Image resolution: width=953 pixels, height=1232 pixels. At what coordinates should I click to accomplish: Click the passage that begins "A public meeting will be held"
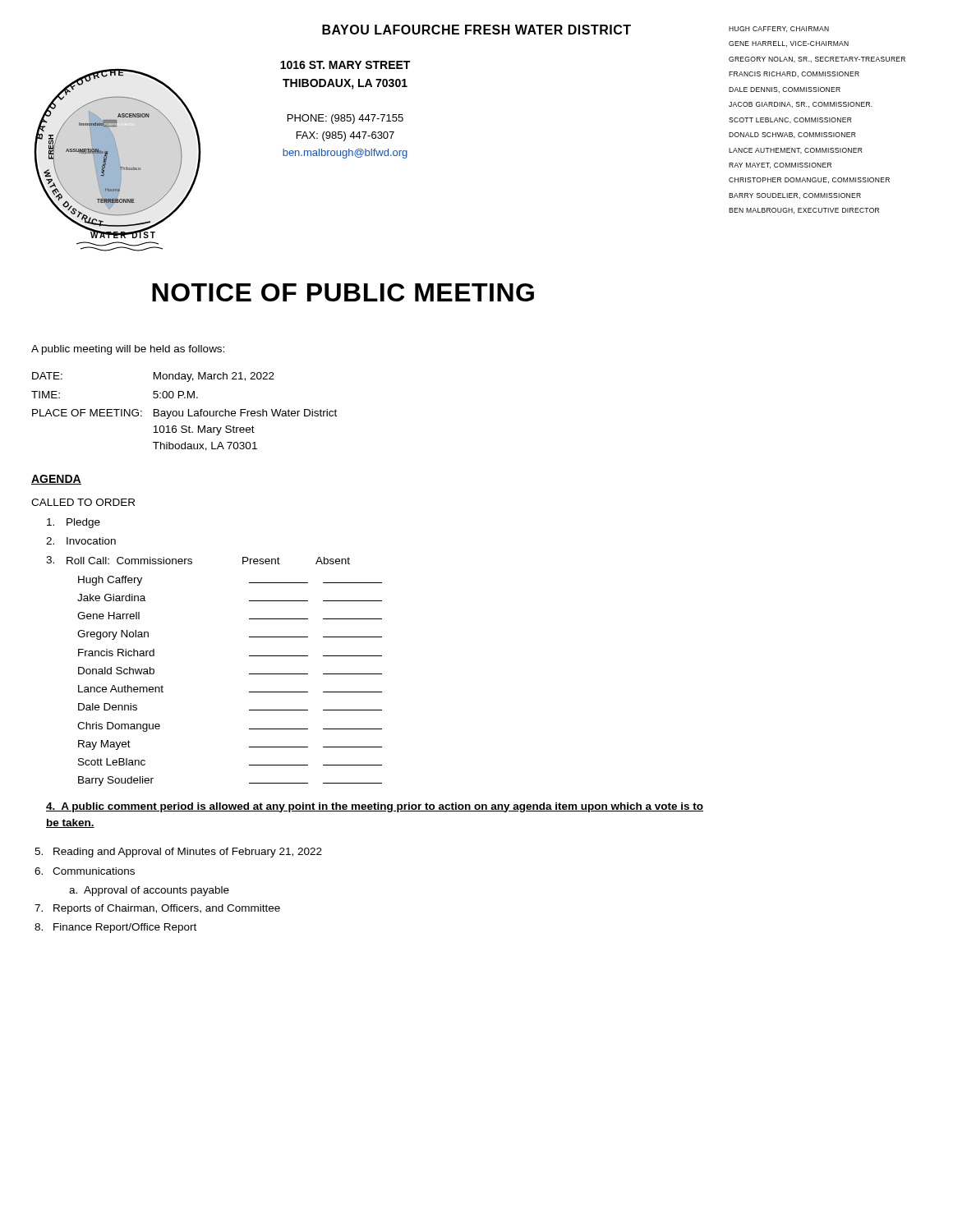[x=128, y=350]
